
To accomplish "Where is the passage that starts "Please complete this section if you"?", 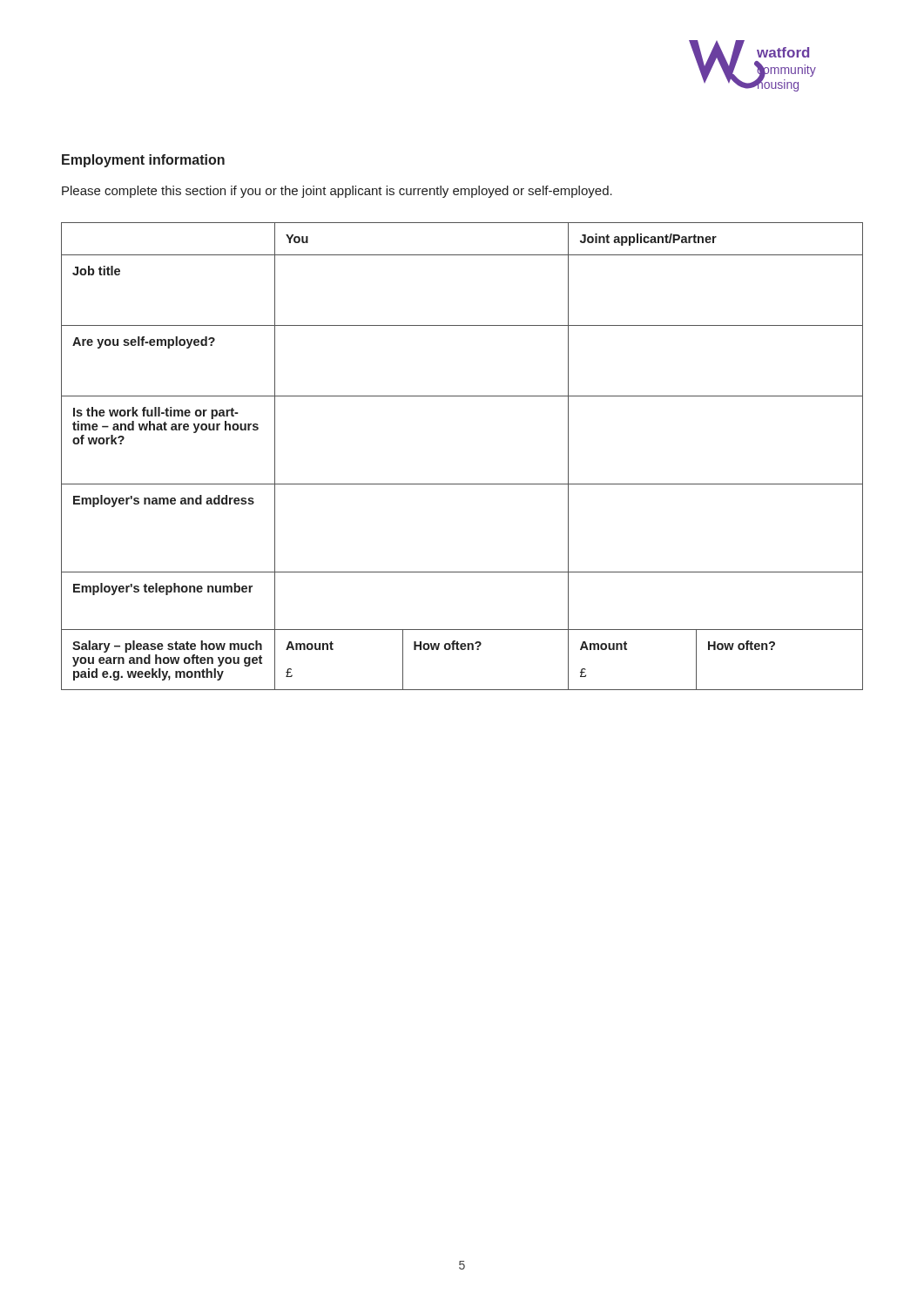I will tap(337, 190).
